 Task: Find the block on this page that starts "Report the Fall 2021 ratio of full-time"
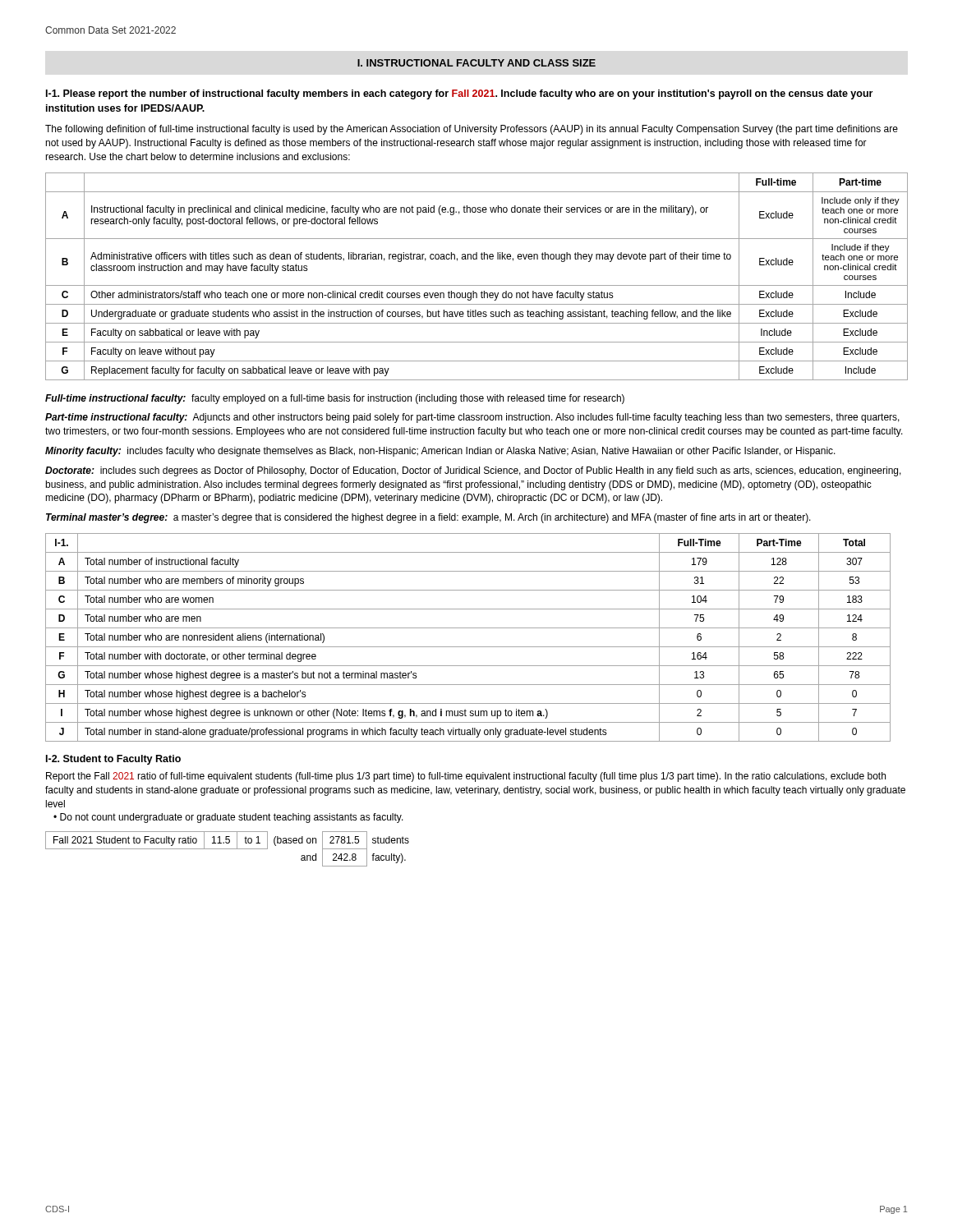coord(475,797)
